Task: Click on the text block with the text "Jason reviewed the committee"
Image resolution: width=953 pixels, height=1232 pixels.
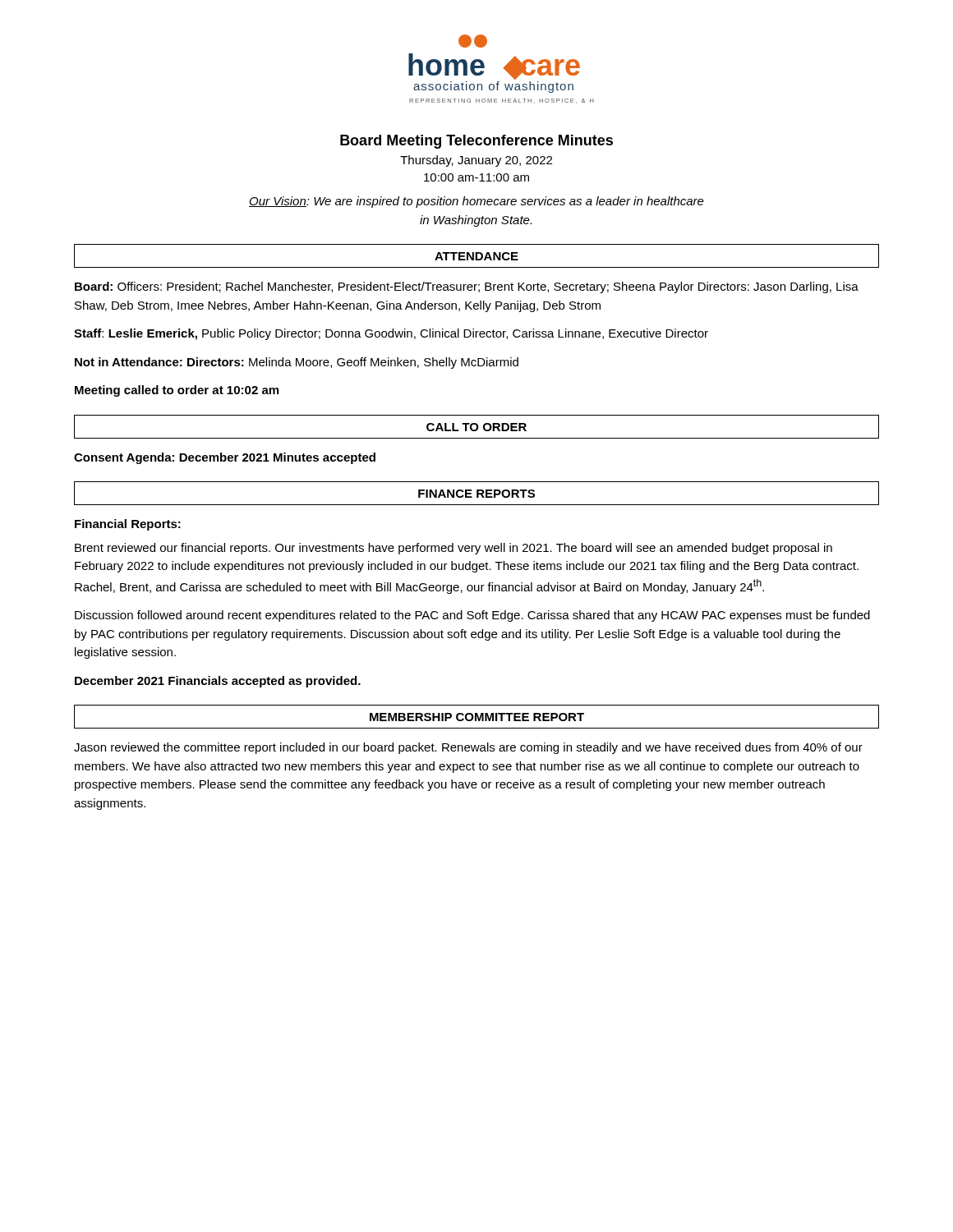Action: coord(468,775)
